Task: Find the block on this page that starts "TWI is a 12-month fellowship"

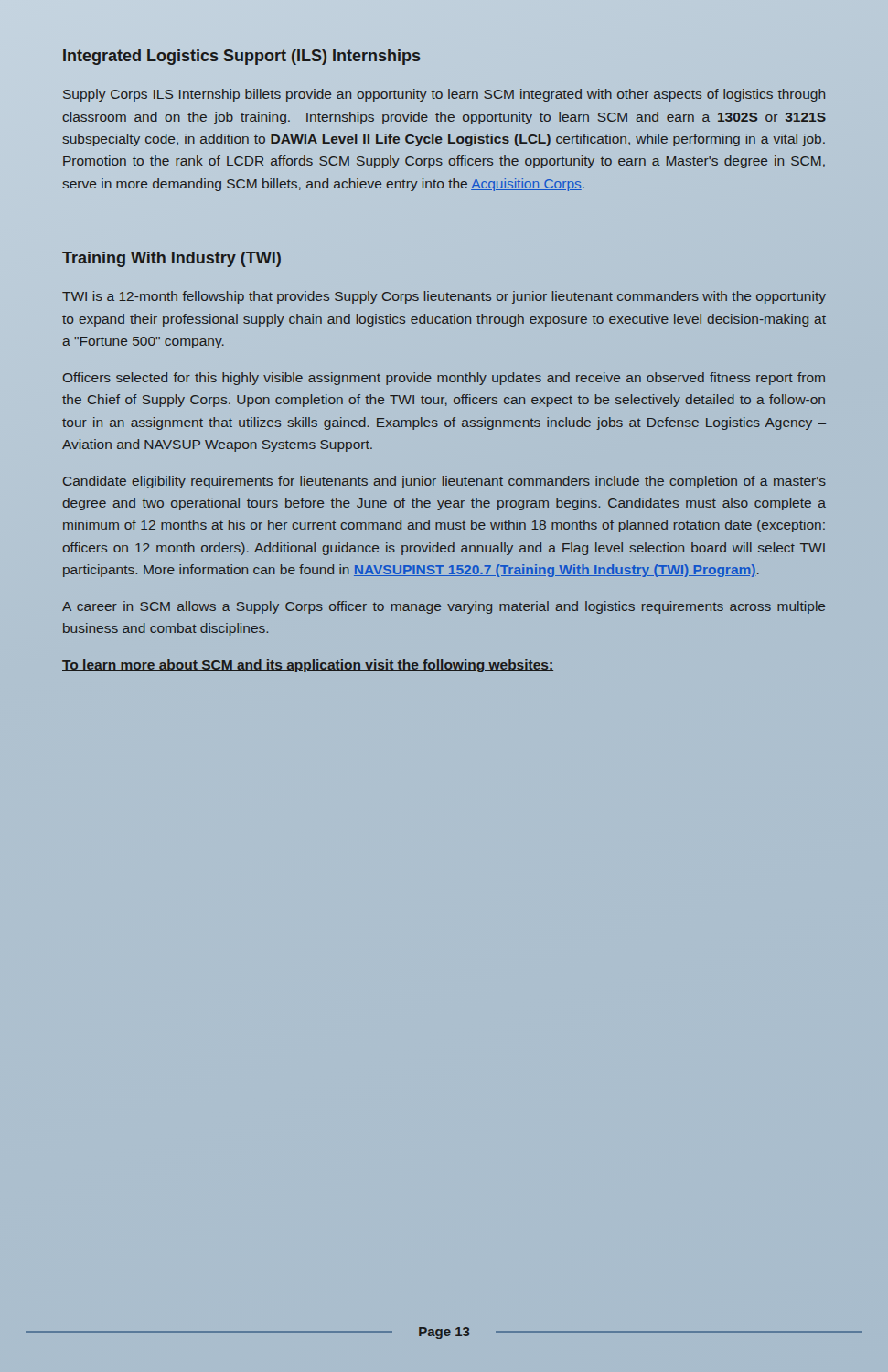Action: (x=444, y=319)
